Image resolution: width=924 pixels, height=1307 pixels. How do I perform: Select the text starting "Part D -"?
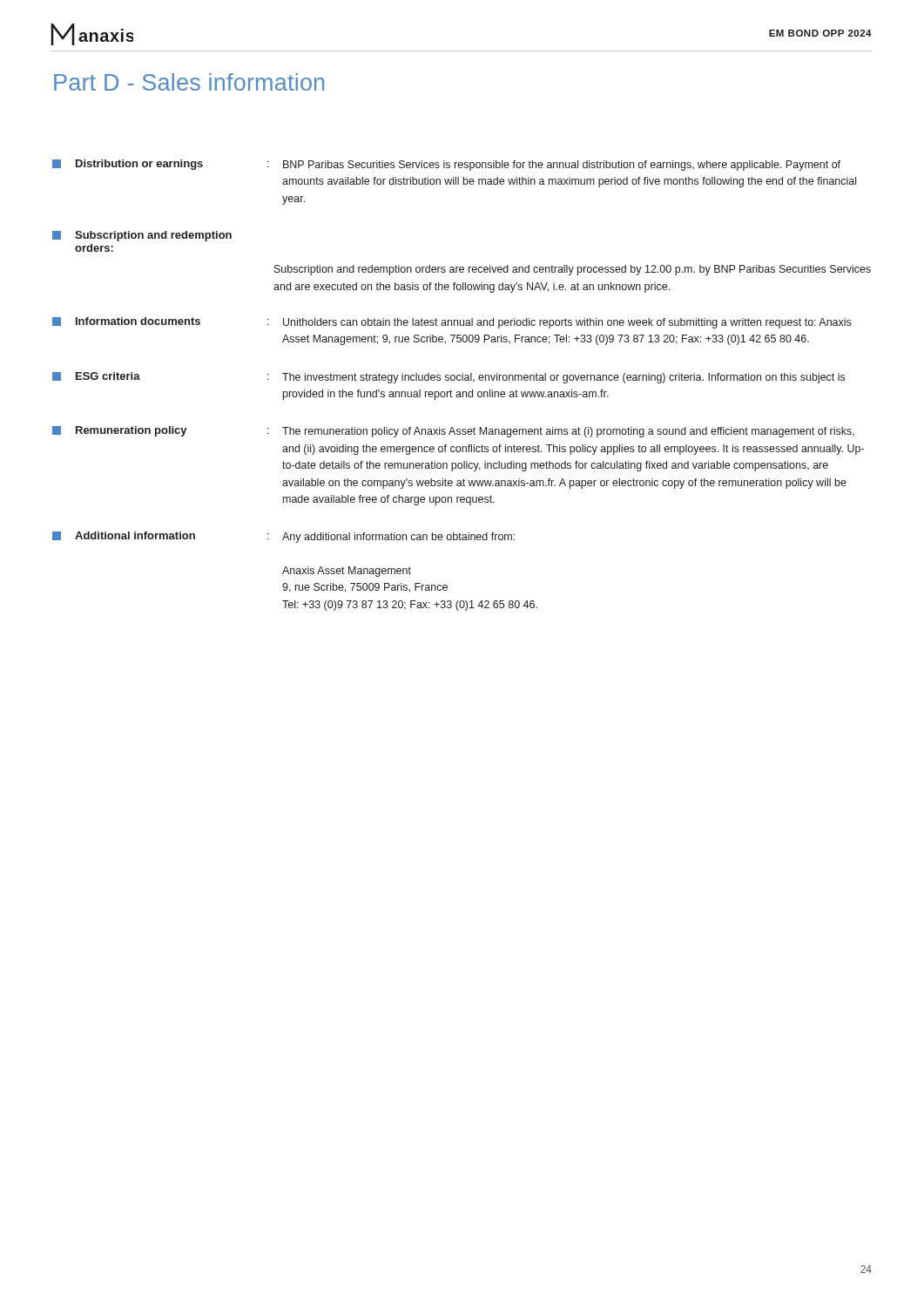189,83
